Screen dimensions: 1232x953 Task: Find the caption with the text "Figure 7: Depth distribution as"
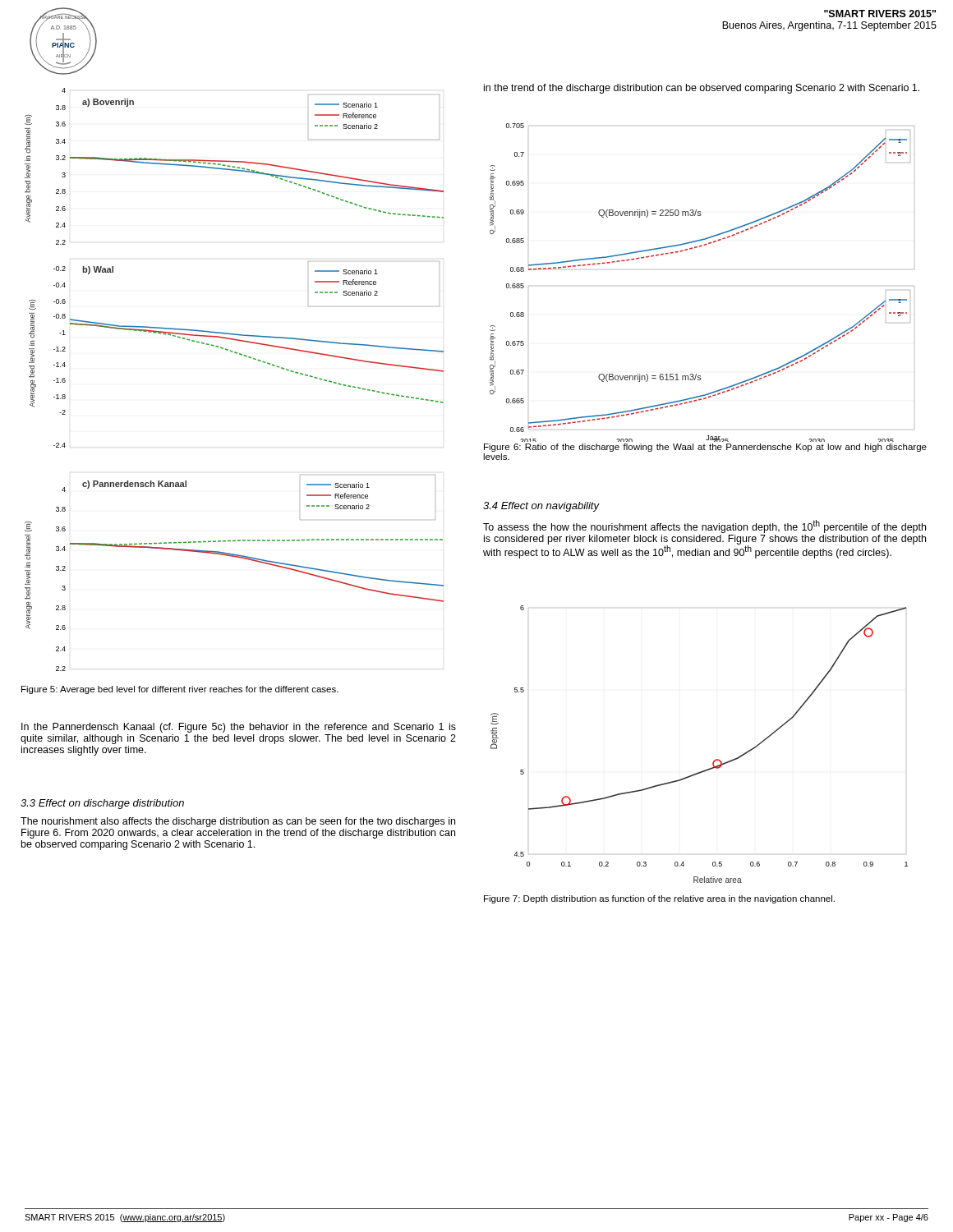pyautogui.click(x=659, y=898)
